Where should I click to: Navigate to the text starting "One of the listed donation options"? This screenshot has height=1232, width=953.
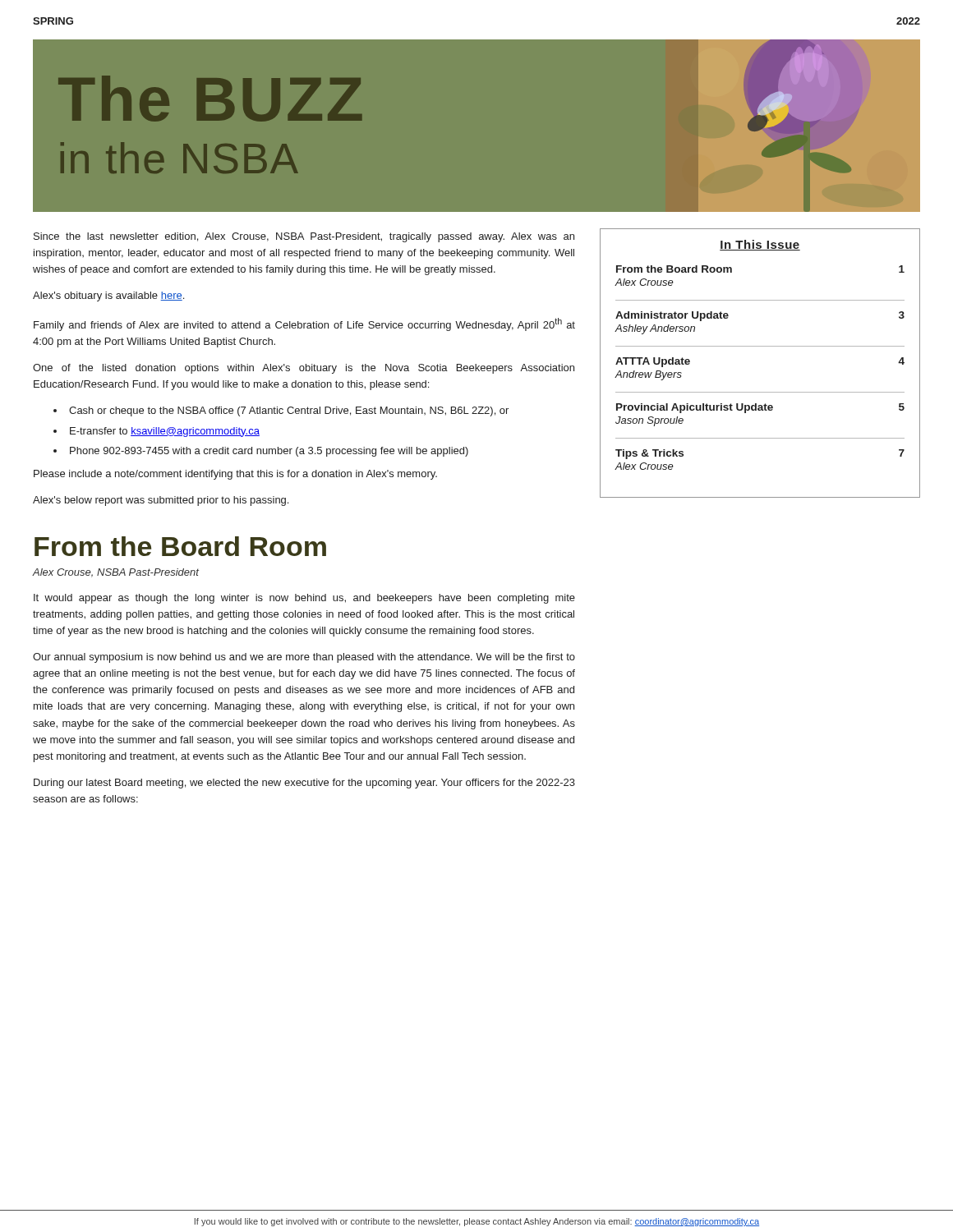pyautogui.click(x=304, y=376)
